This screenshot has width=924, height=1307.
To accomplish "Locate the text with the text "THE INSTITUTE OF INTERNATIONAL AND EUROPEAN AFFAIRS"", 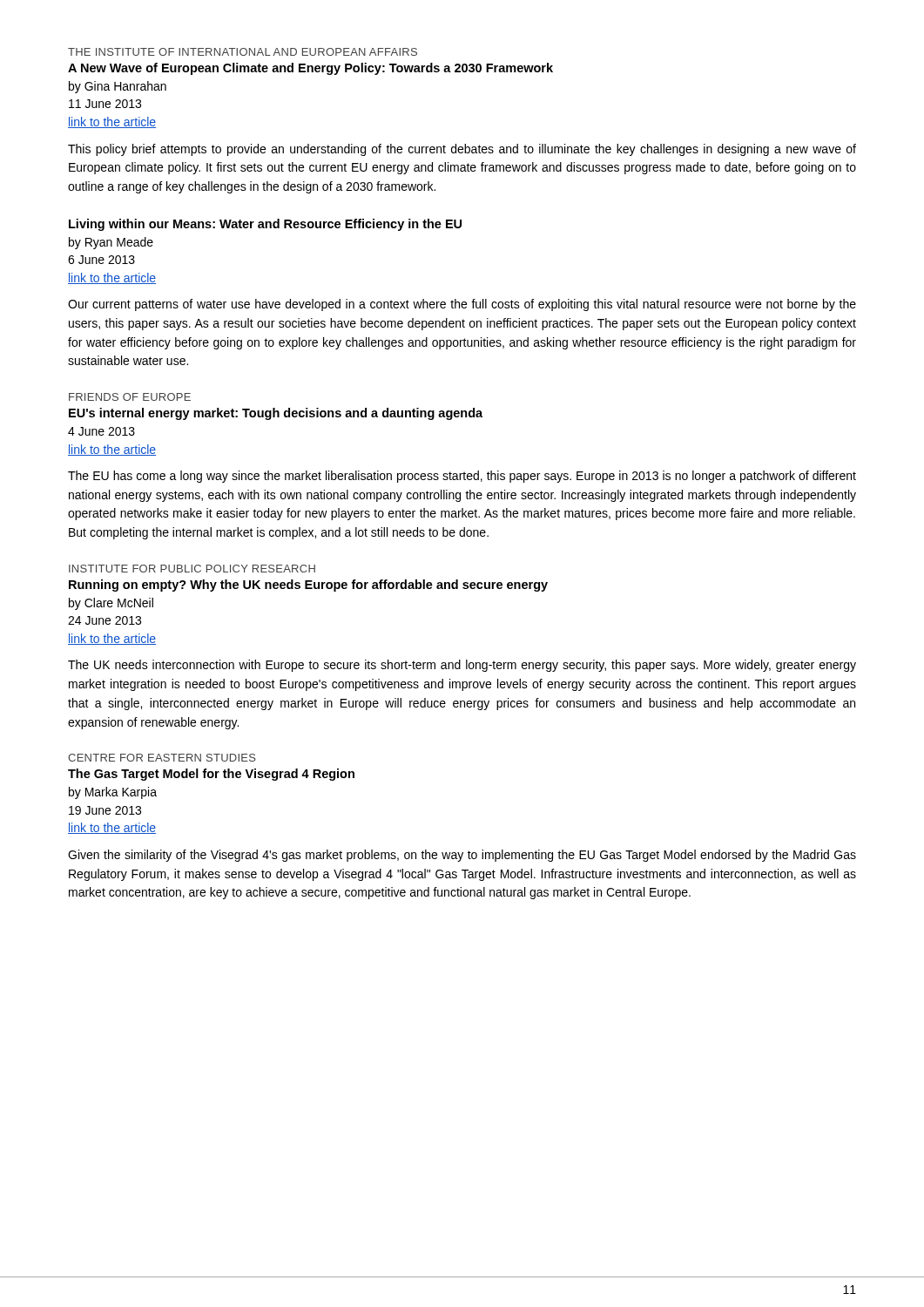I will 243,52.
